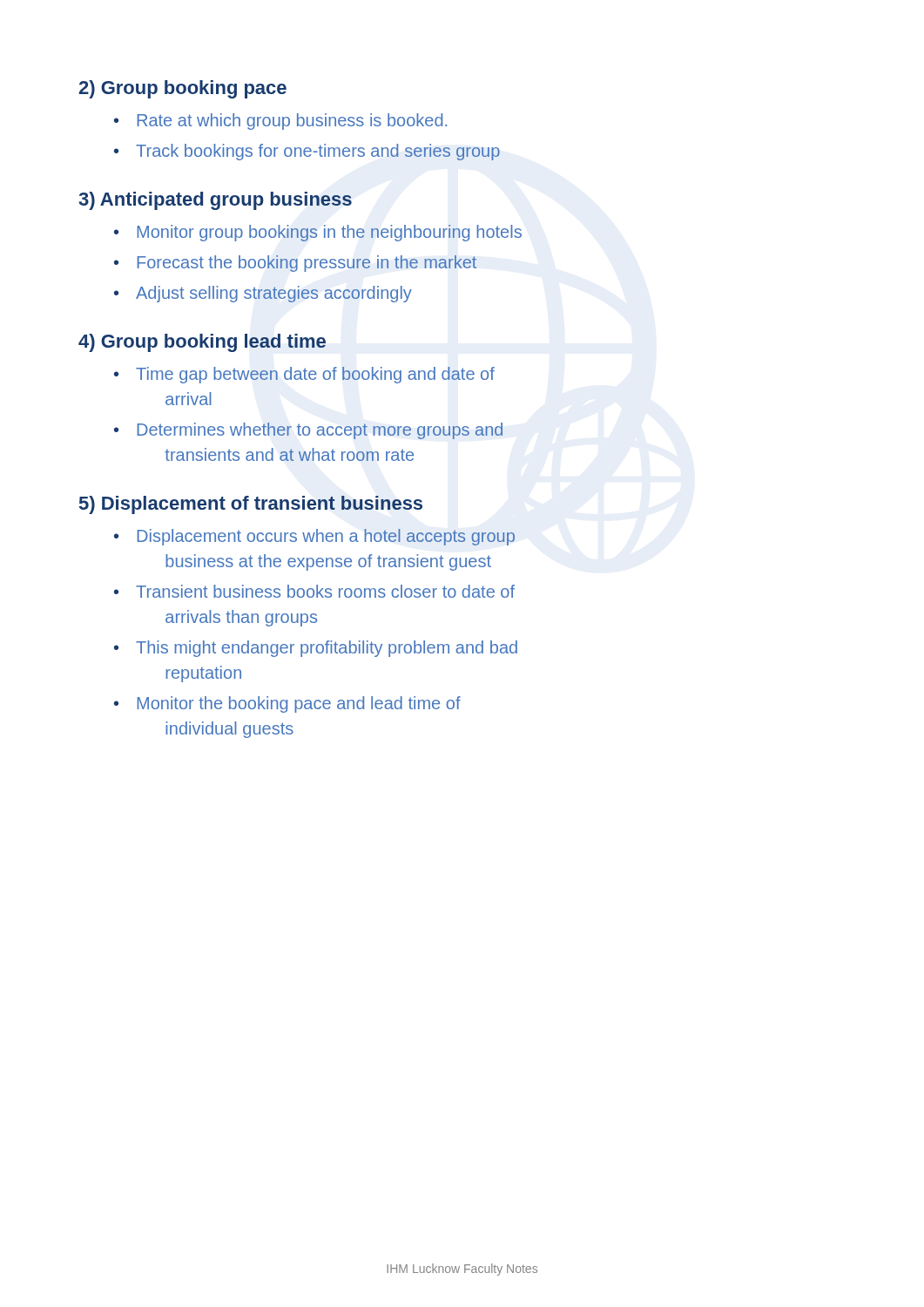Viewport: 924px width, 1307px height.
Task: Select the text block starting "Forecast the booking pressure"
Action: pos(295,264)
